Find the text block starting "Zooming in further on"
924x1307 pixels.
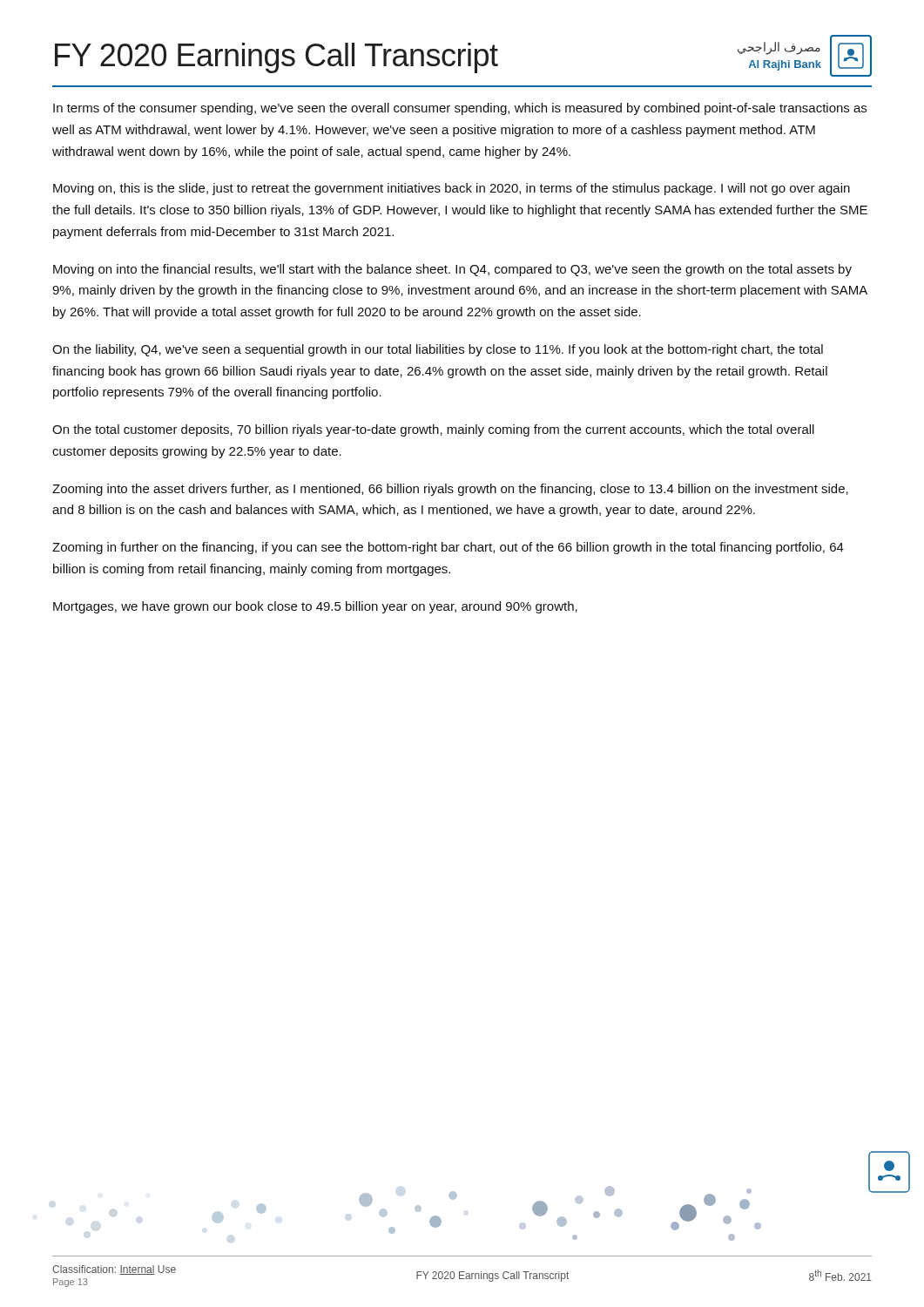point(448,558)
